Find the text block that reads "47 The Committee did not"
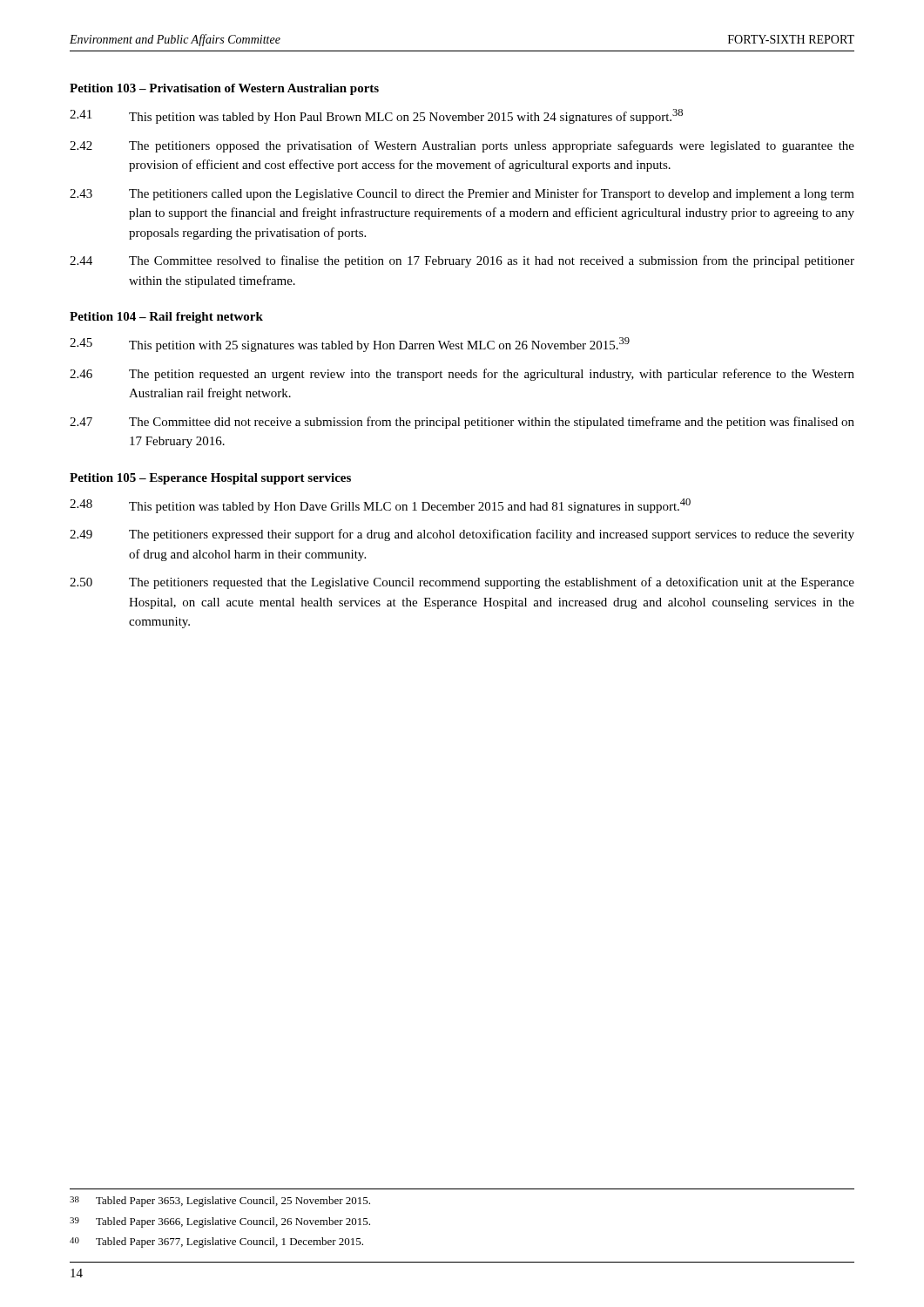This screenshot has width=924, height=1307. (x=462, y=431)
